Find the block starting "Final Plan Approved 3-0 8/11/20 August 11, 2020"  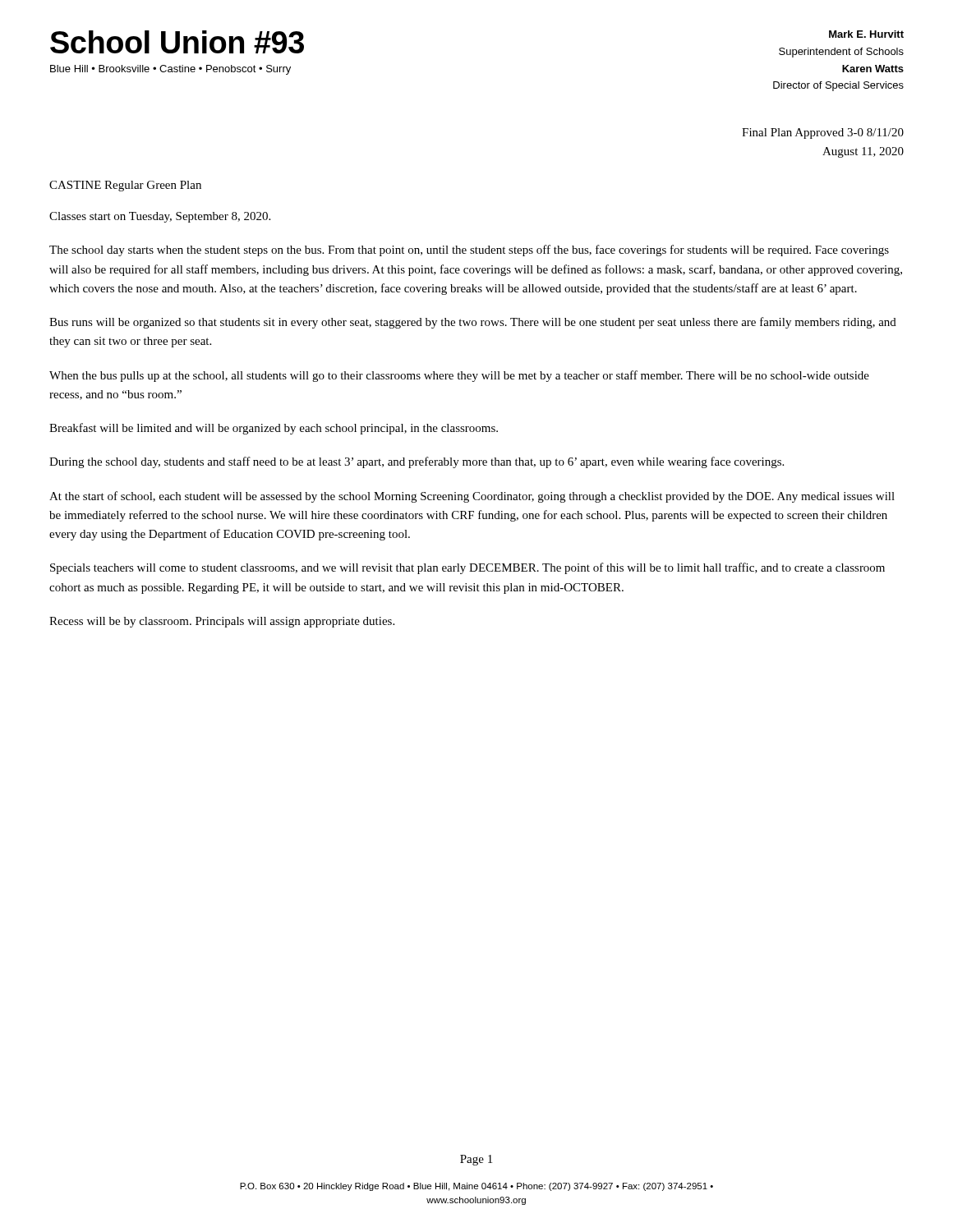823,141
